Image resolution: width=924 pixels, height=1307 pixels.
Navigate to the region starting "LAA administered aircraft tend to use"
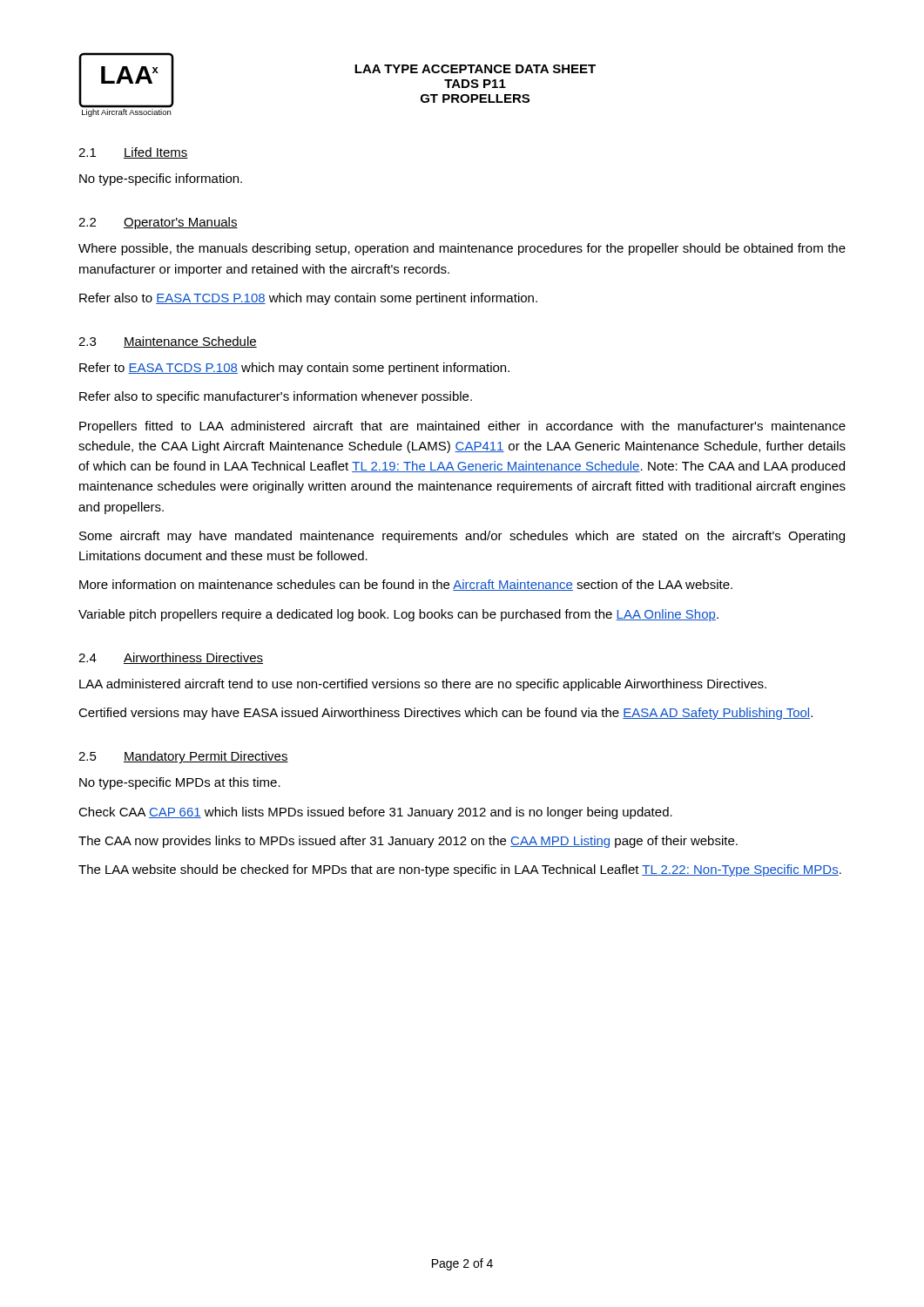[x=423, y=683]
